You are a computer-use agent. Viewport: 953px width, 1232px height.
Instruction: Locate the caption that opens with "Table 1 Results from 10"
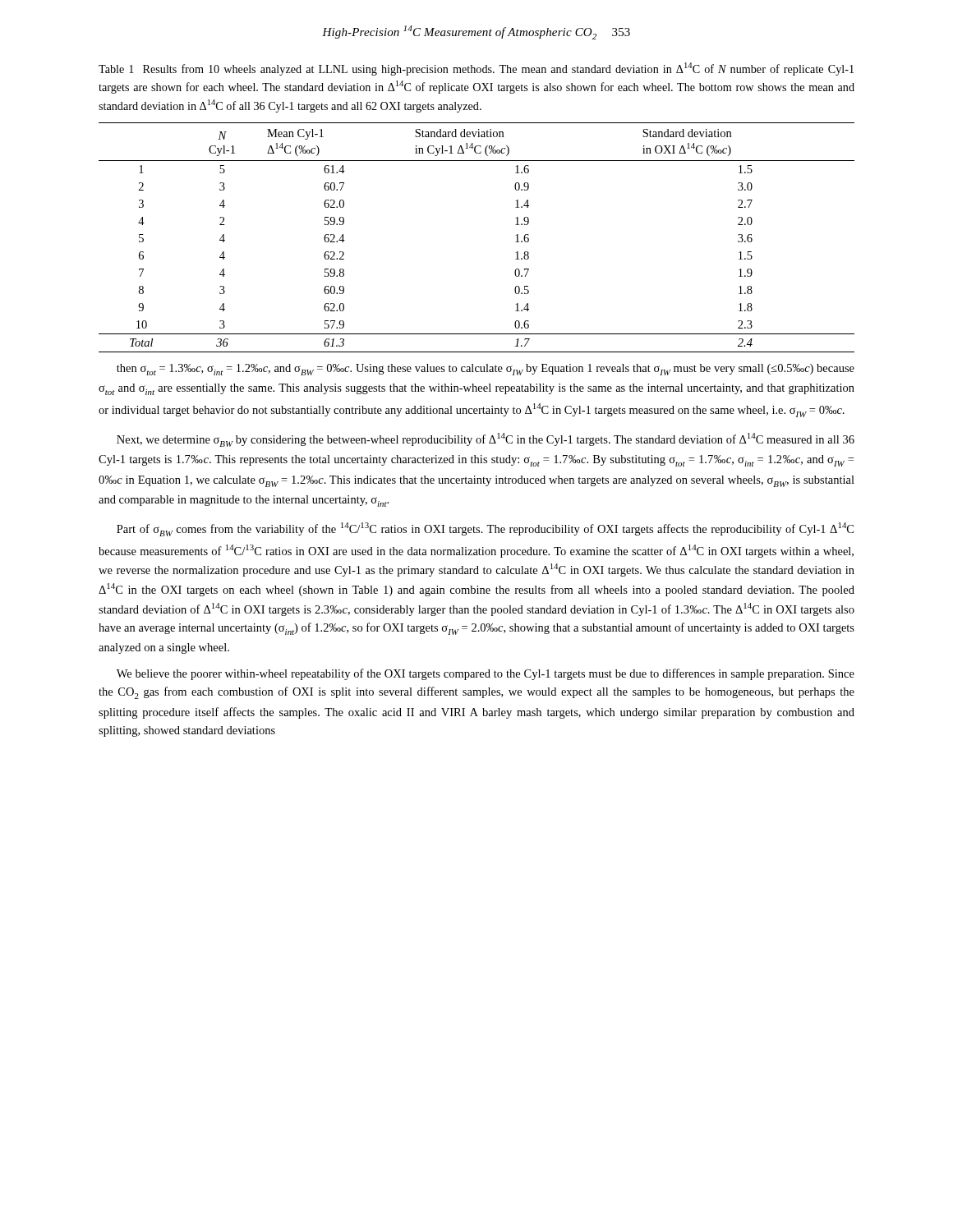(x=476, y=86)
